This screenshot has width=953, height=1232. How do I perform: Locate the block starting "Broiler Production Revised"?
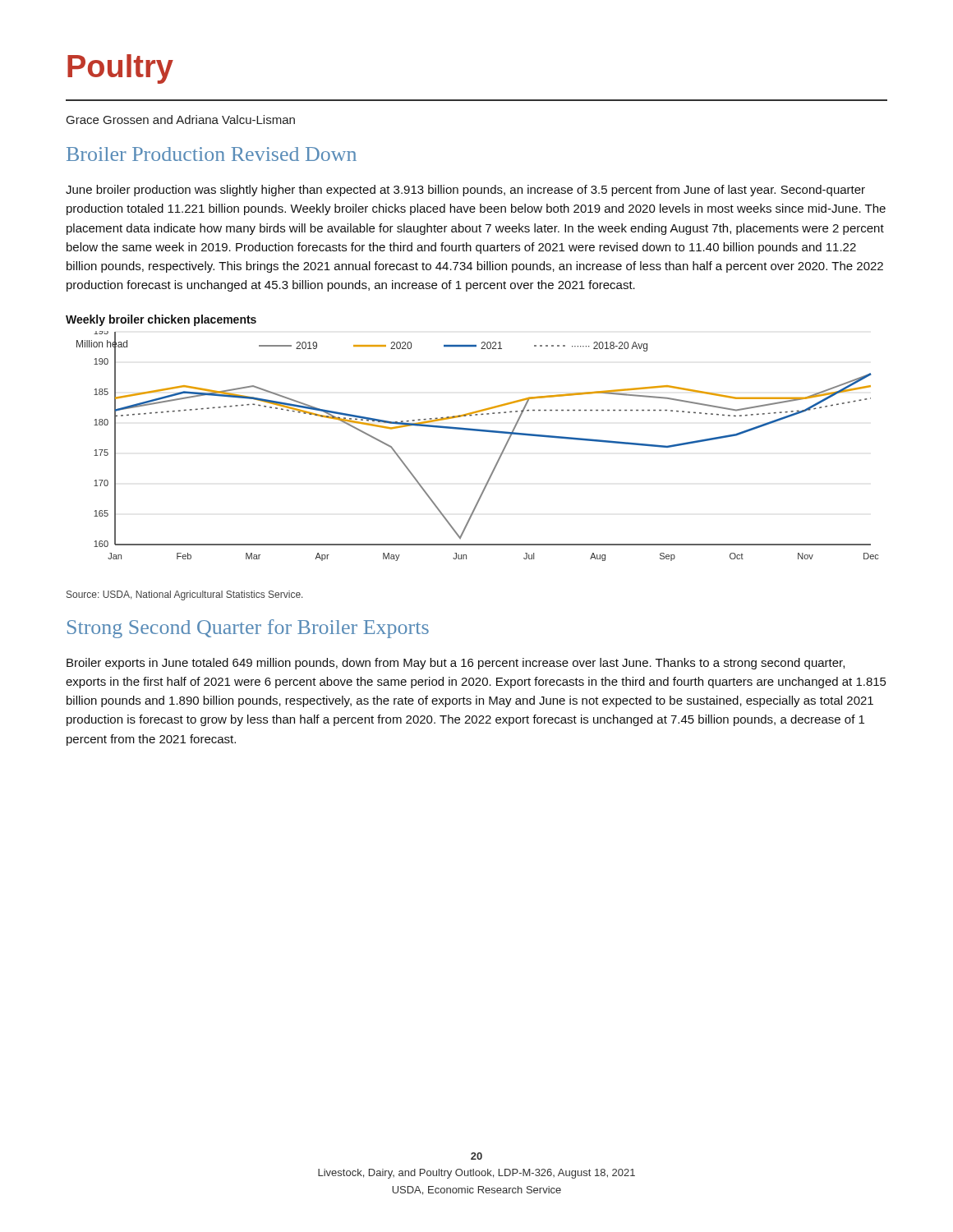pyautogui.click(x=211, y=154)
